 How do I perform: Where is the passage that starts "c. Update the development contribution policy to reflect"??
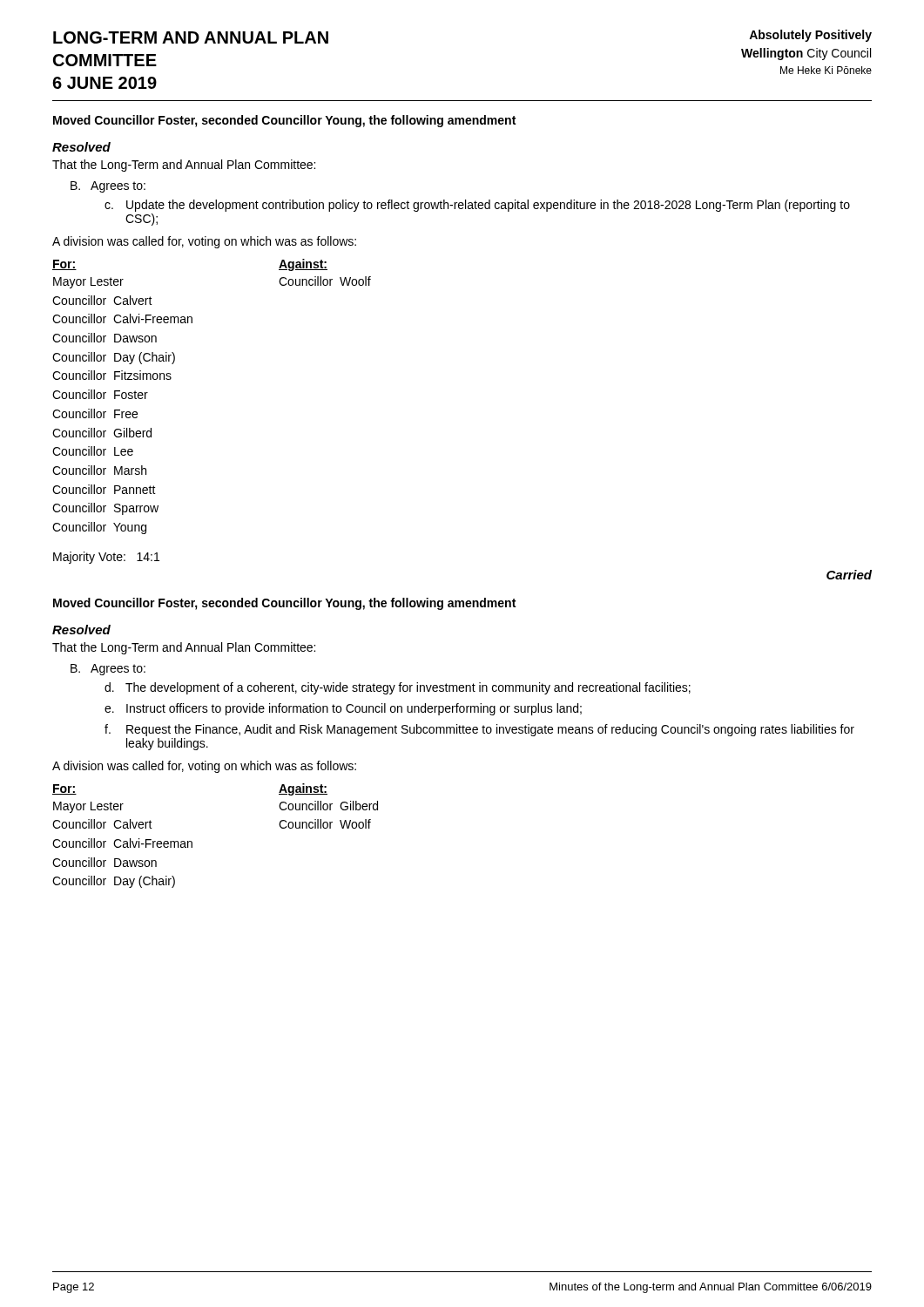(x=488, y=212)
